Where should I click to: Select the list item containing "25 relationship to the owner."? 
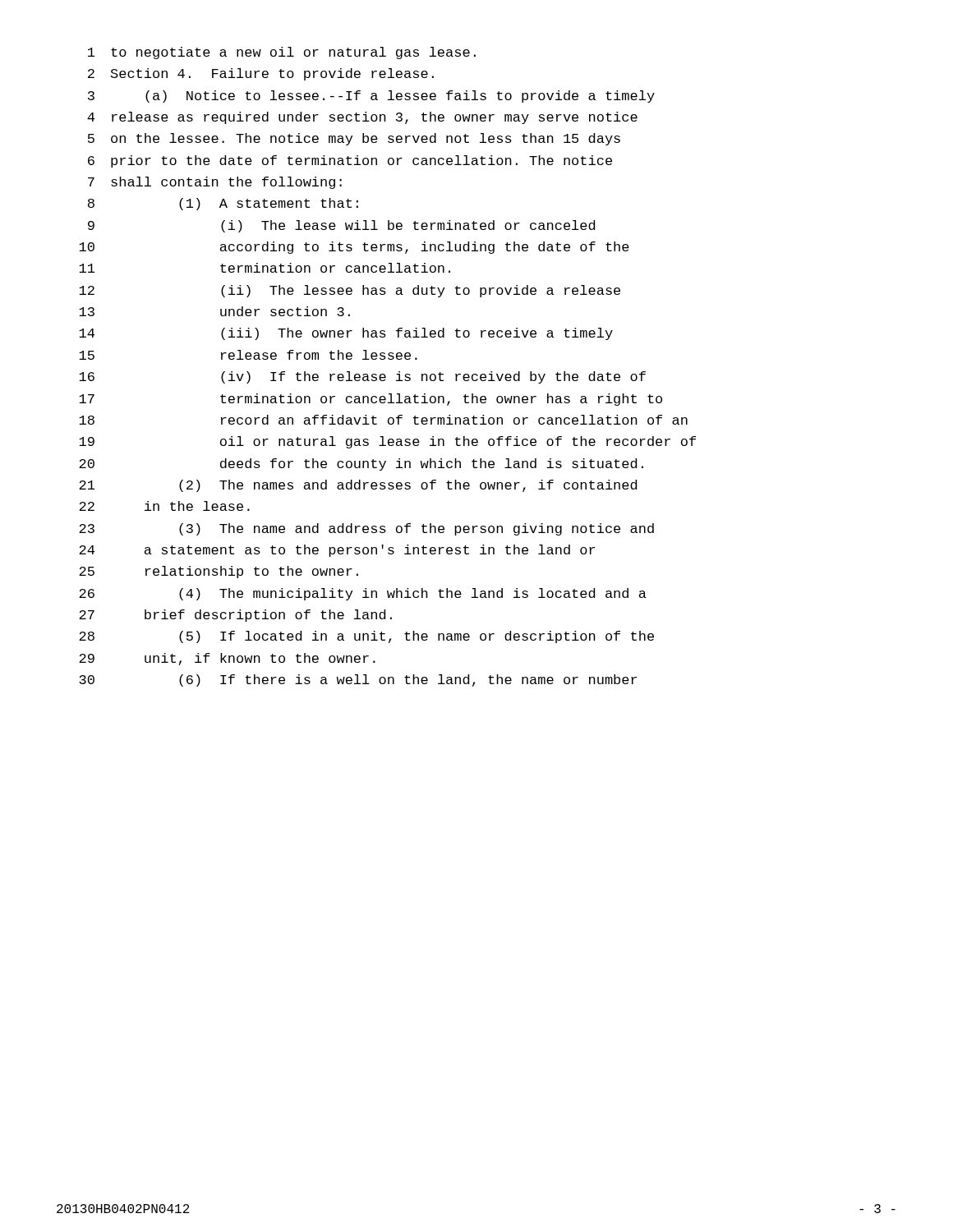click(209, 573)
